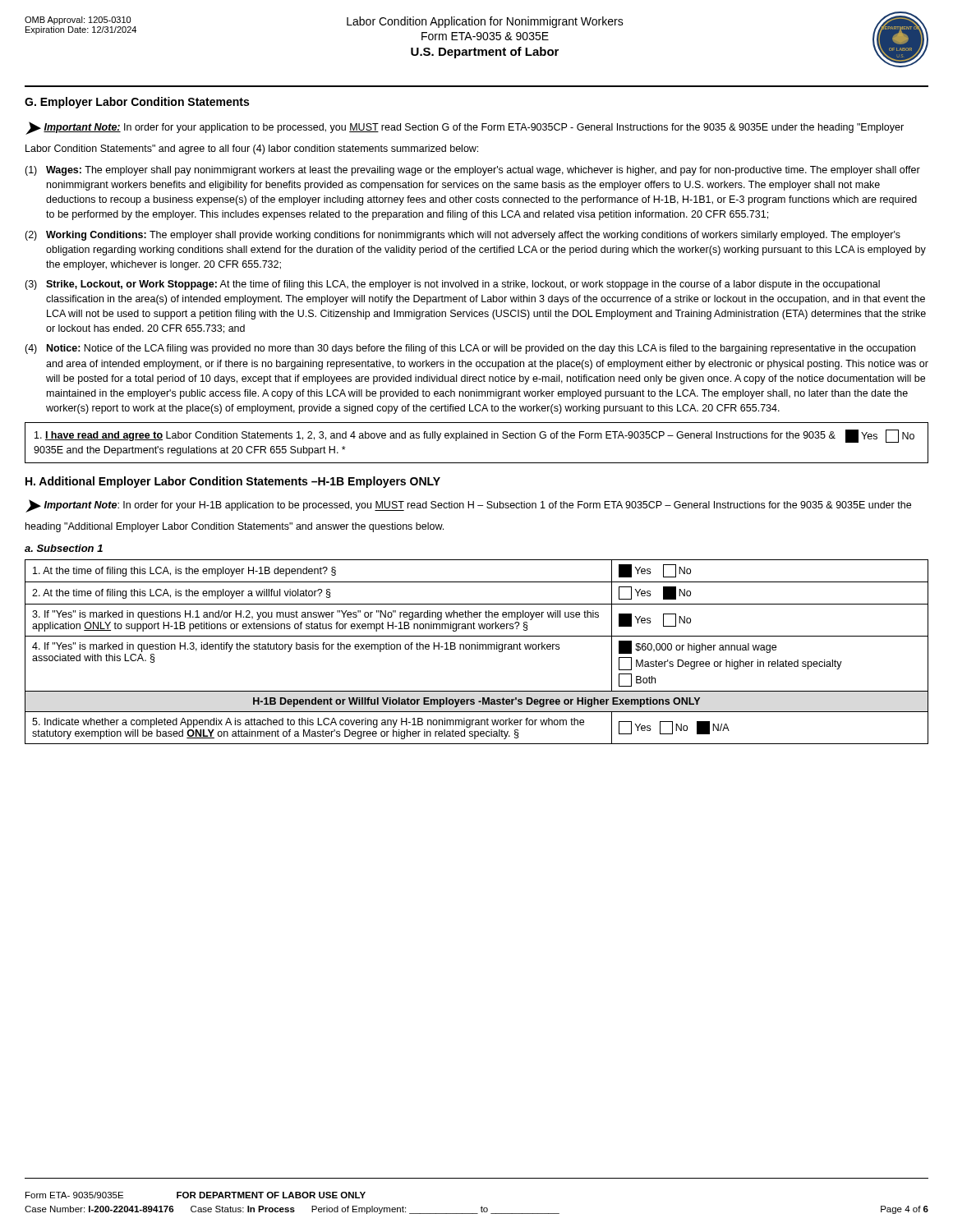Click on the table containing "I have read and agree"
The width and height of the screenshot is (953, 1232).
(x=476, y=443)
